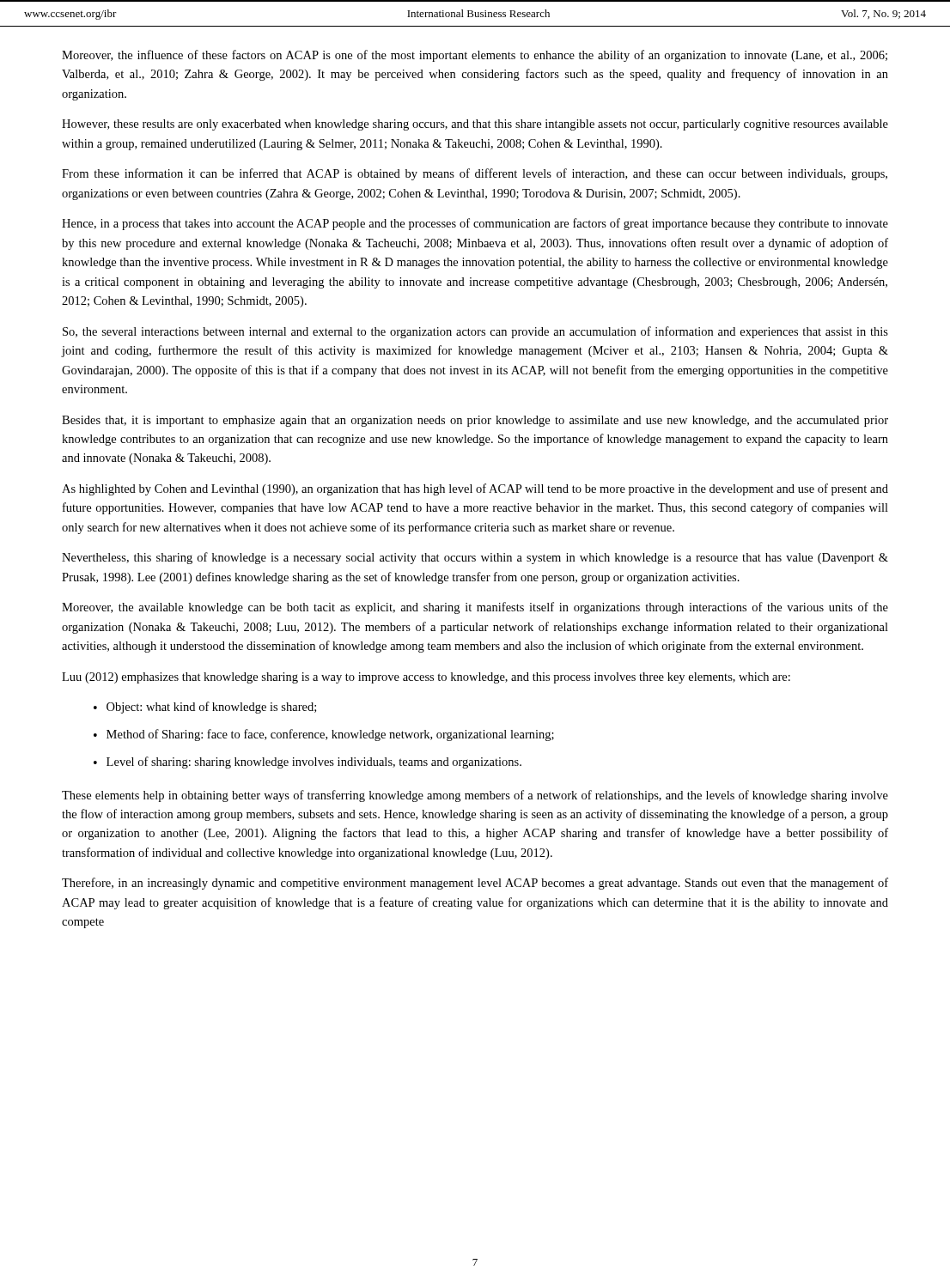Locate the block of text that opens with "• Object: what kind of"
This screenshot has width=950, height=1288.
pyautogui.click(x=205, y=708)
